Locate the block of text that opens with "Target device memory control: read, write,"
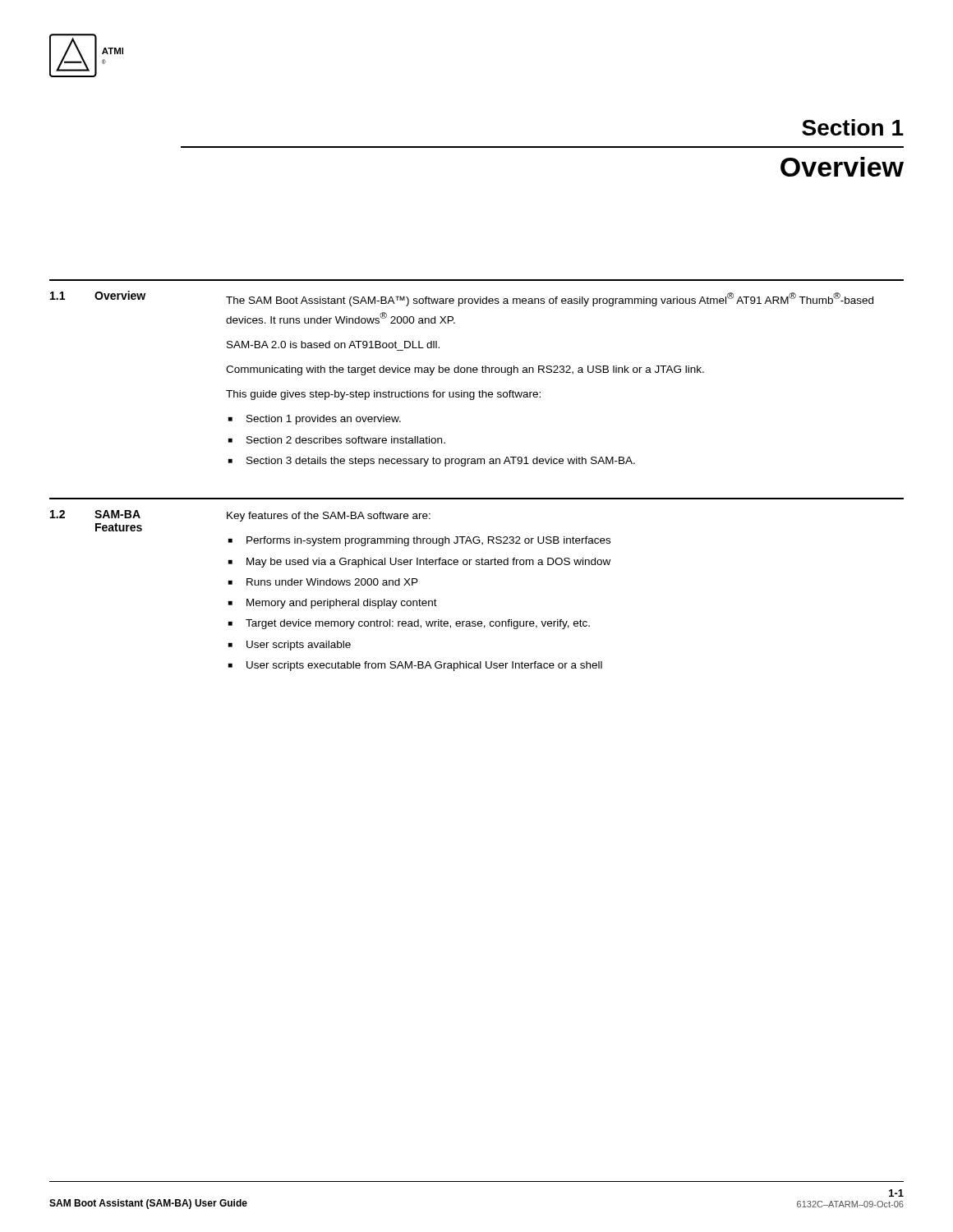 (418, 623)
